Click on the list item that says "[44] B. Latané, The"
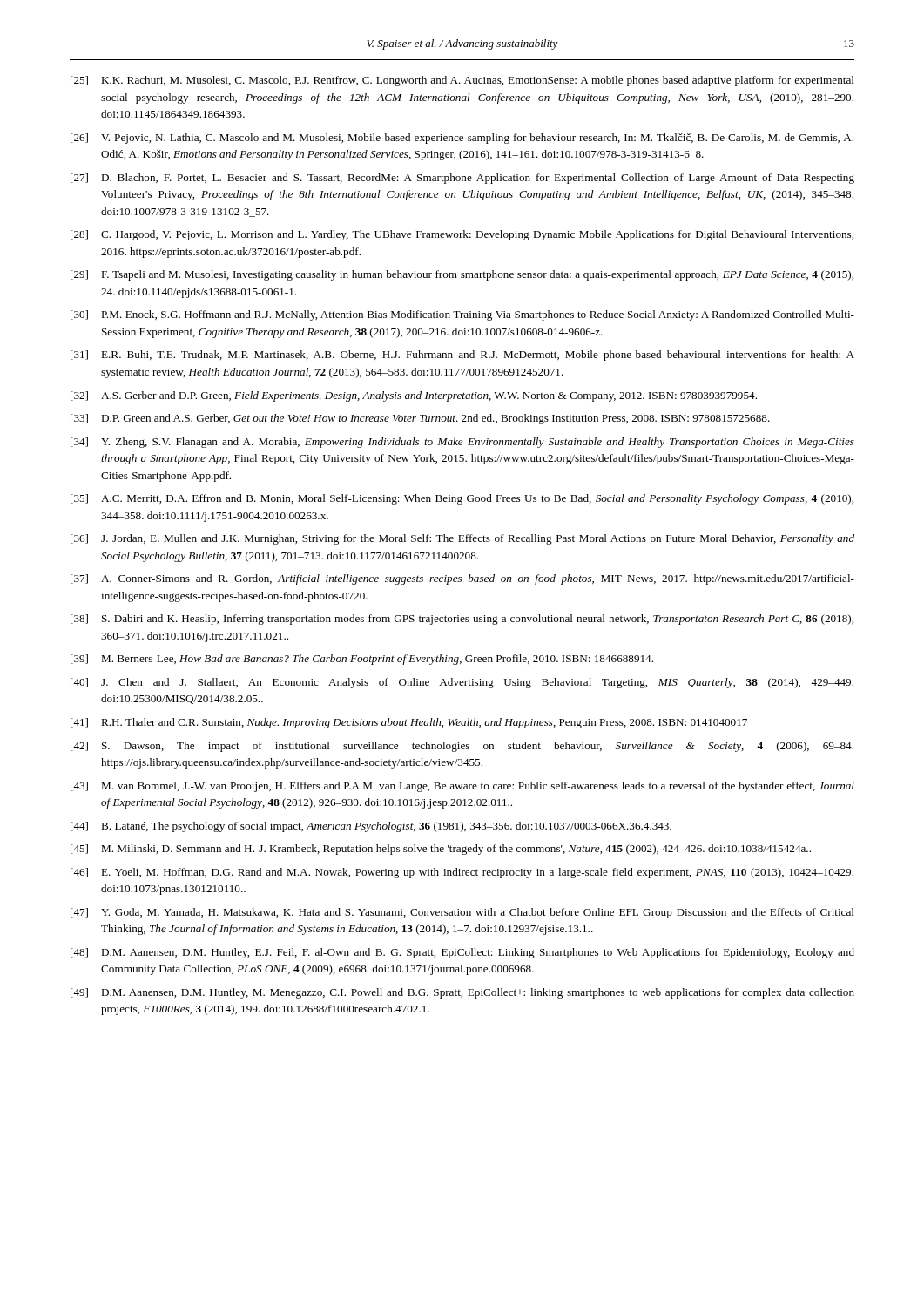 click(x=462, y=826)
